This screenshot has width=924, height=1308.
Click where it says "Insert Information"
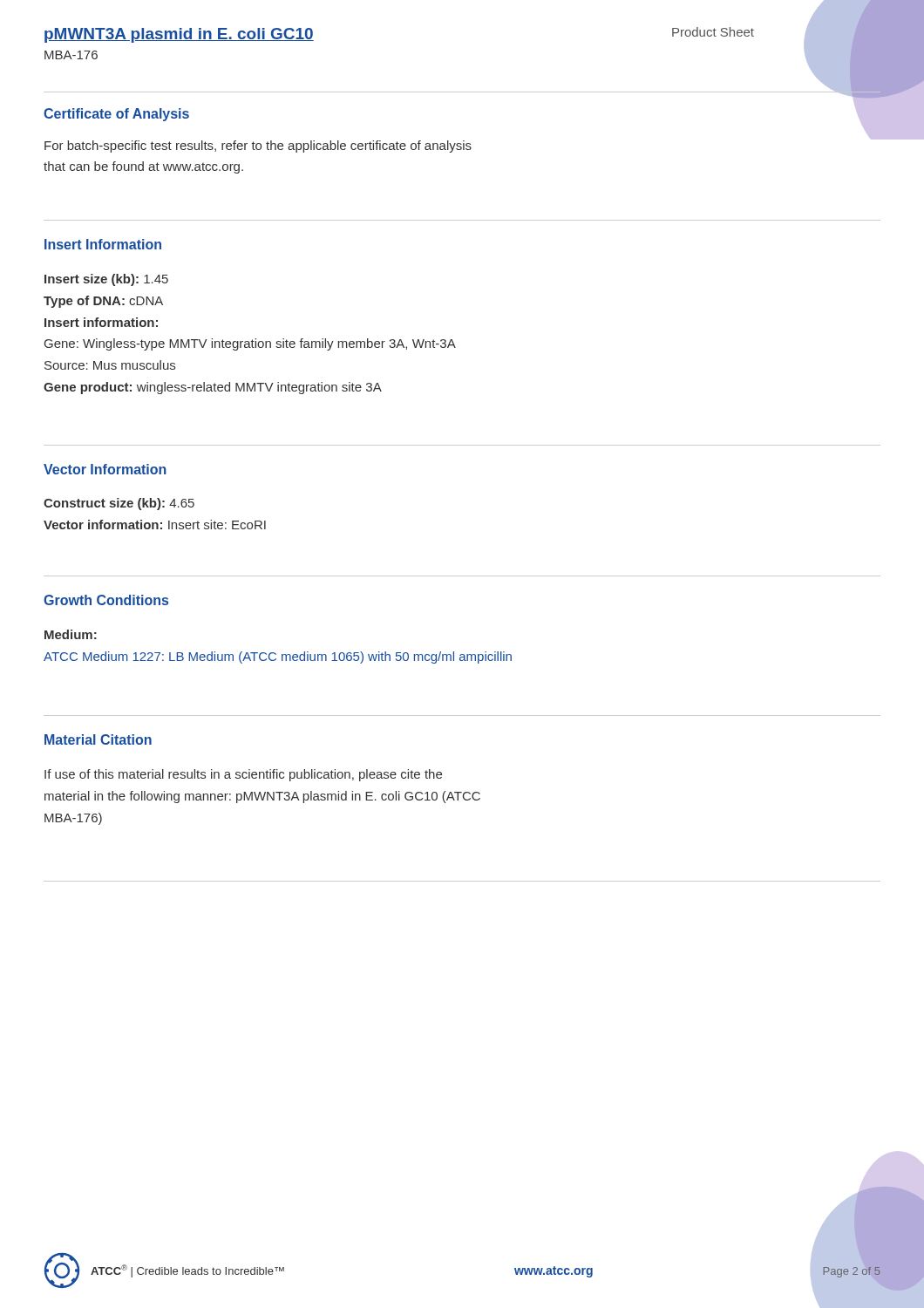(x=103, y=245)
